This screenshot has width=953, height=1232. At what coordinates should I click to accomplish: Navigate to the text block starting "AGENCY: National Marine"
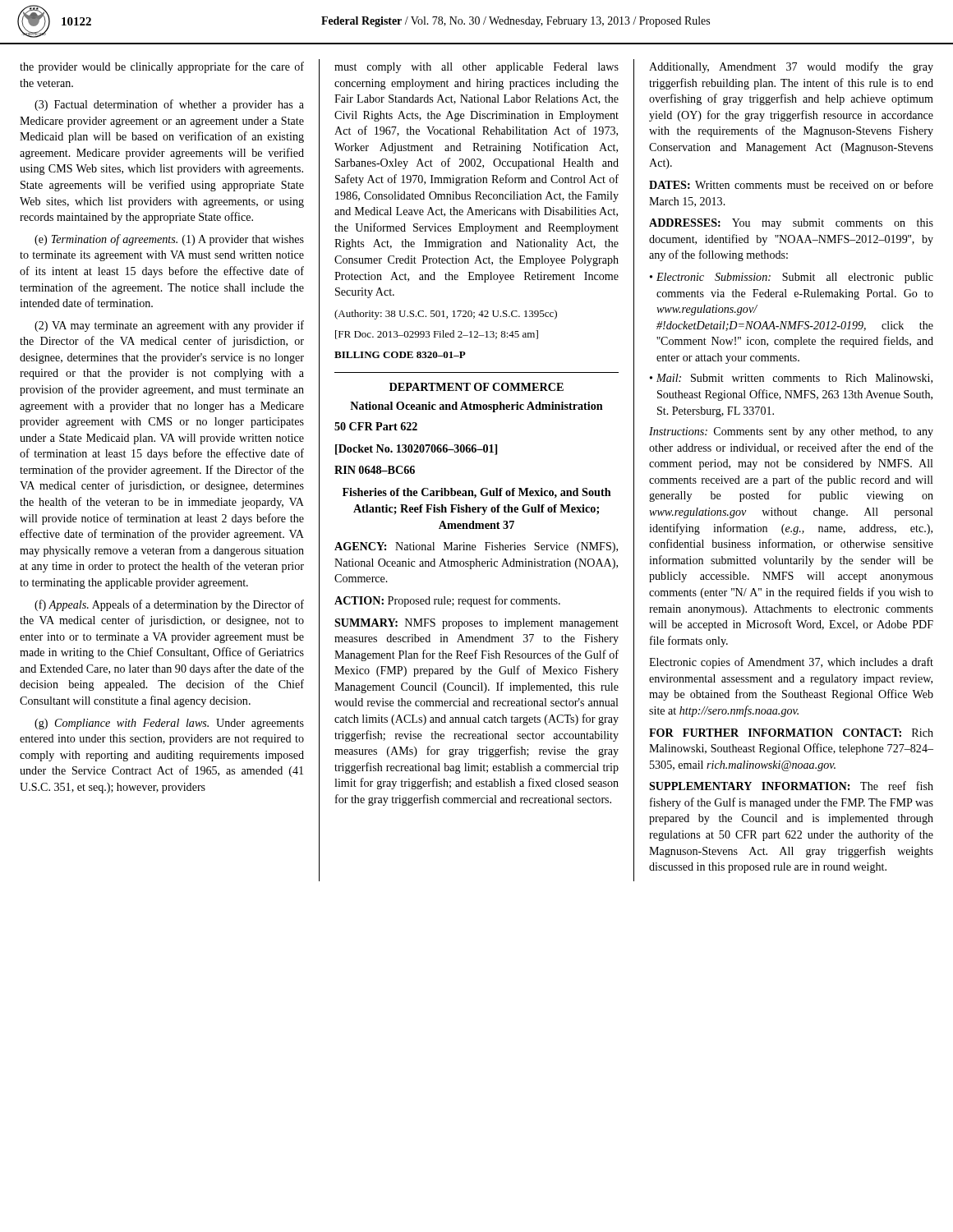(x=476, y=673)
